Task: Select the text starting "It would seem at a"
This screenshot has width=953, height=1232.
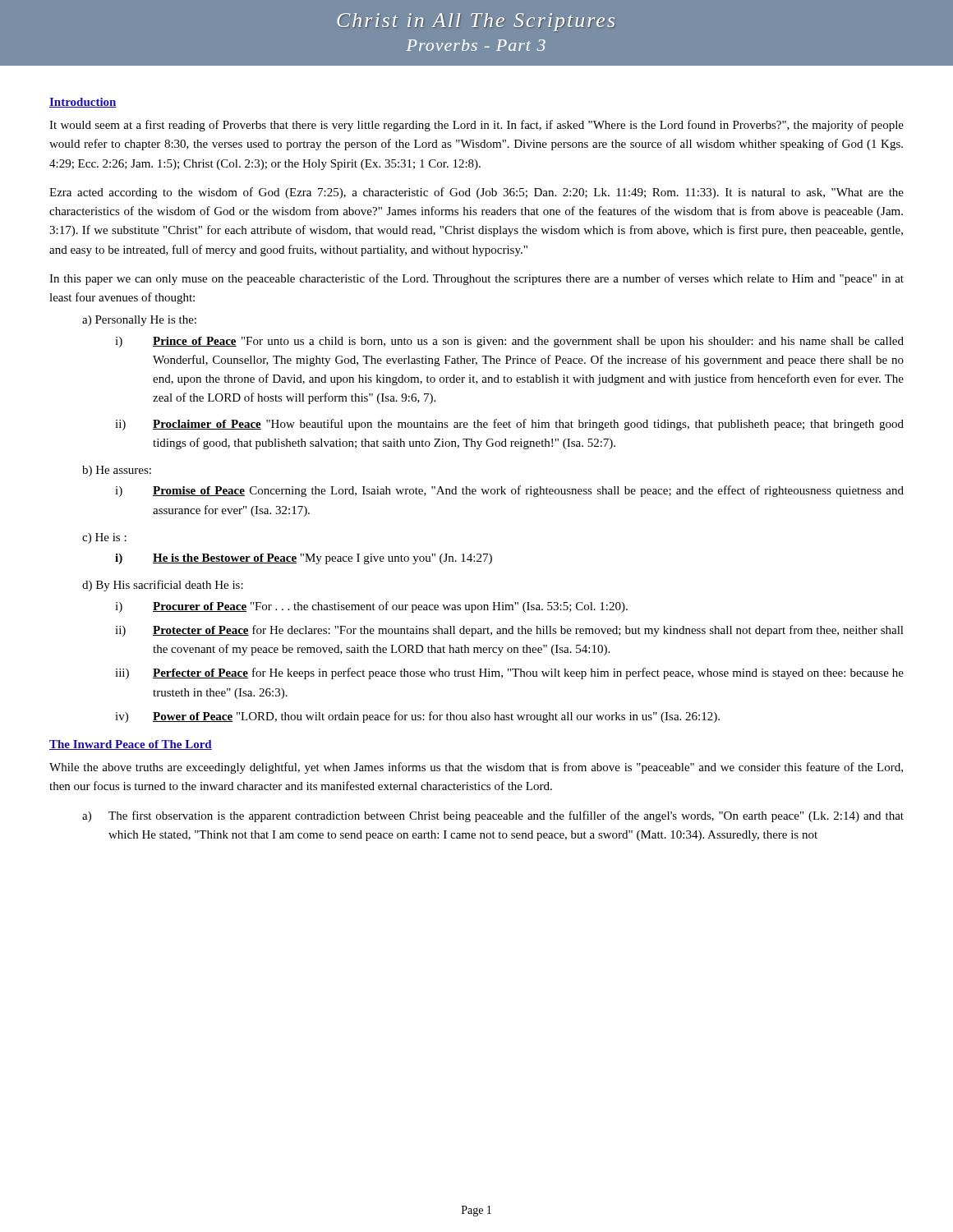Action: click(x=476, y=144)
